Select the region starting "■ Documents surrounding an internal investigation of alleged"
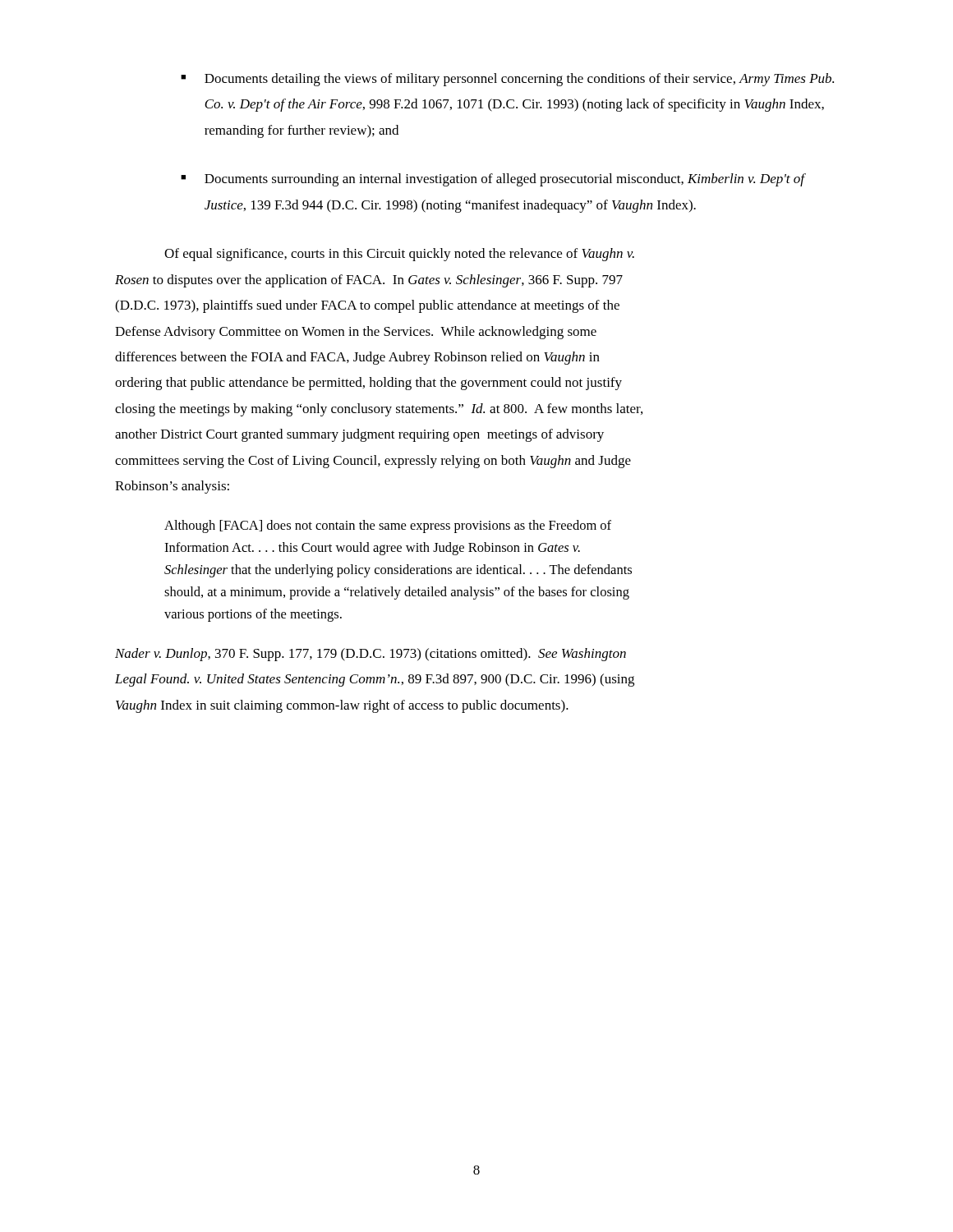The height and width of the screenshot is (1232, 953). (x=509, y=192)
